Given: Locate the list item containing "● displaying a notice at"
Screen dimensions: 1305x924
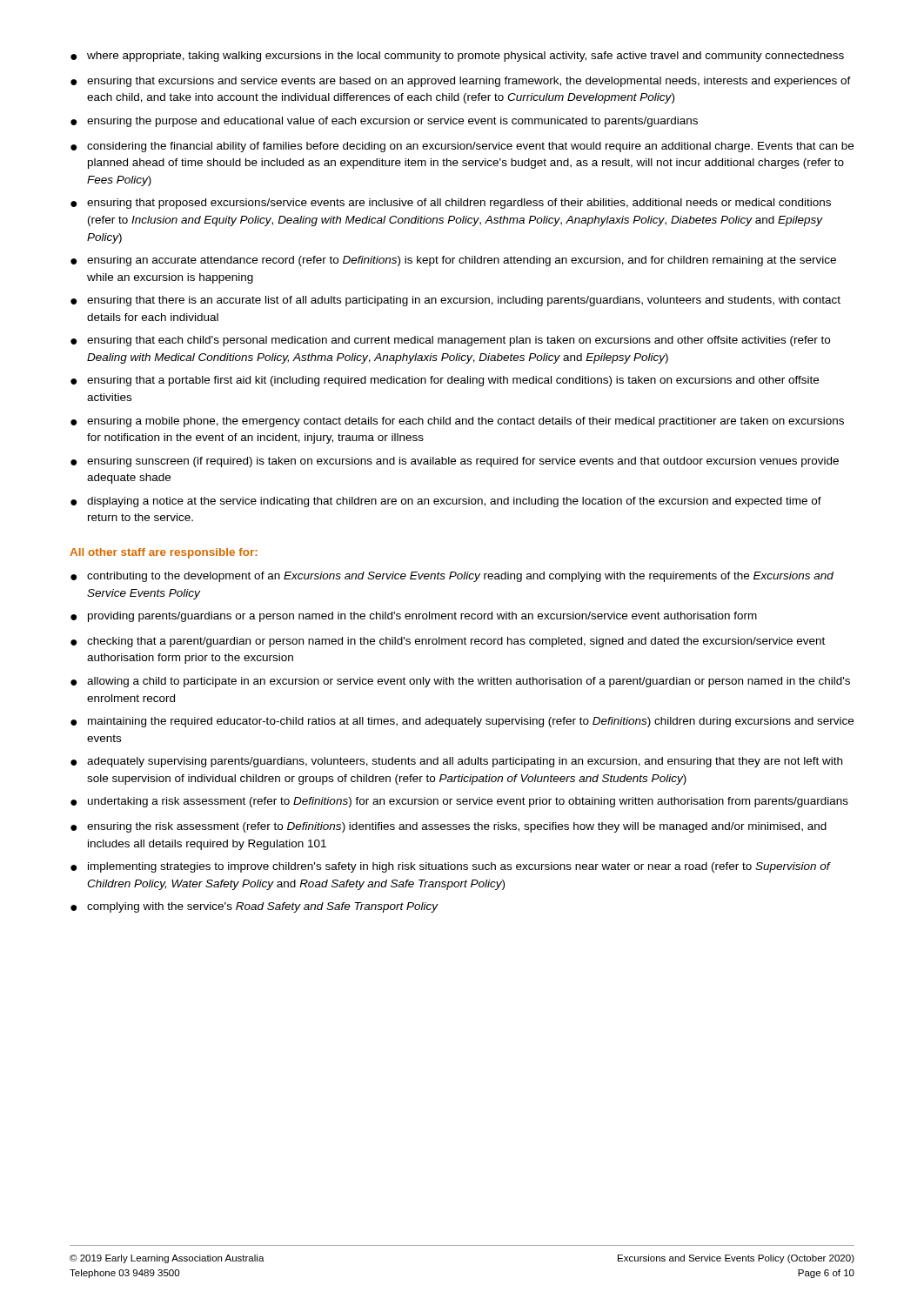Looking at the screenshot, I should (462, 509).
